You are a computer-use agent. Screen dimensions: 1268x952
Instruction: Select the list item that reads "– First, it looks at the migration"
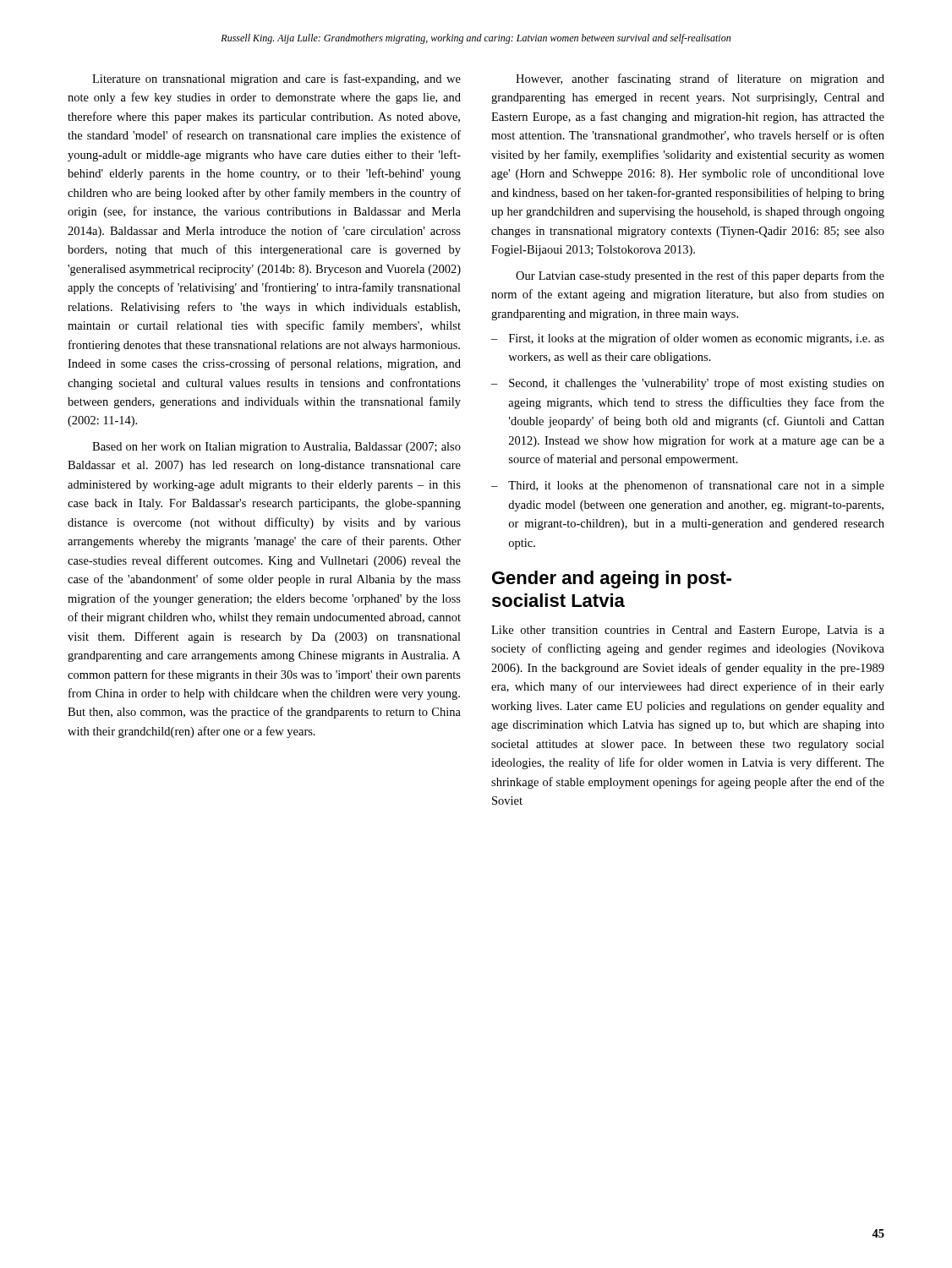click(x=688, y=347)
